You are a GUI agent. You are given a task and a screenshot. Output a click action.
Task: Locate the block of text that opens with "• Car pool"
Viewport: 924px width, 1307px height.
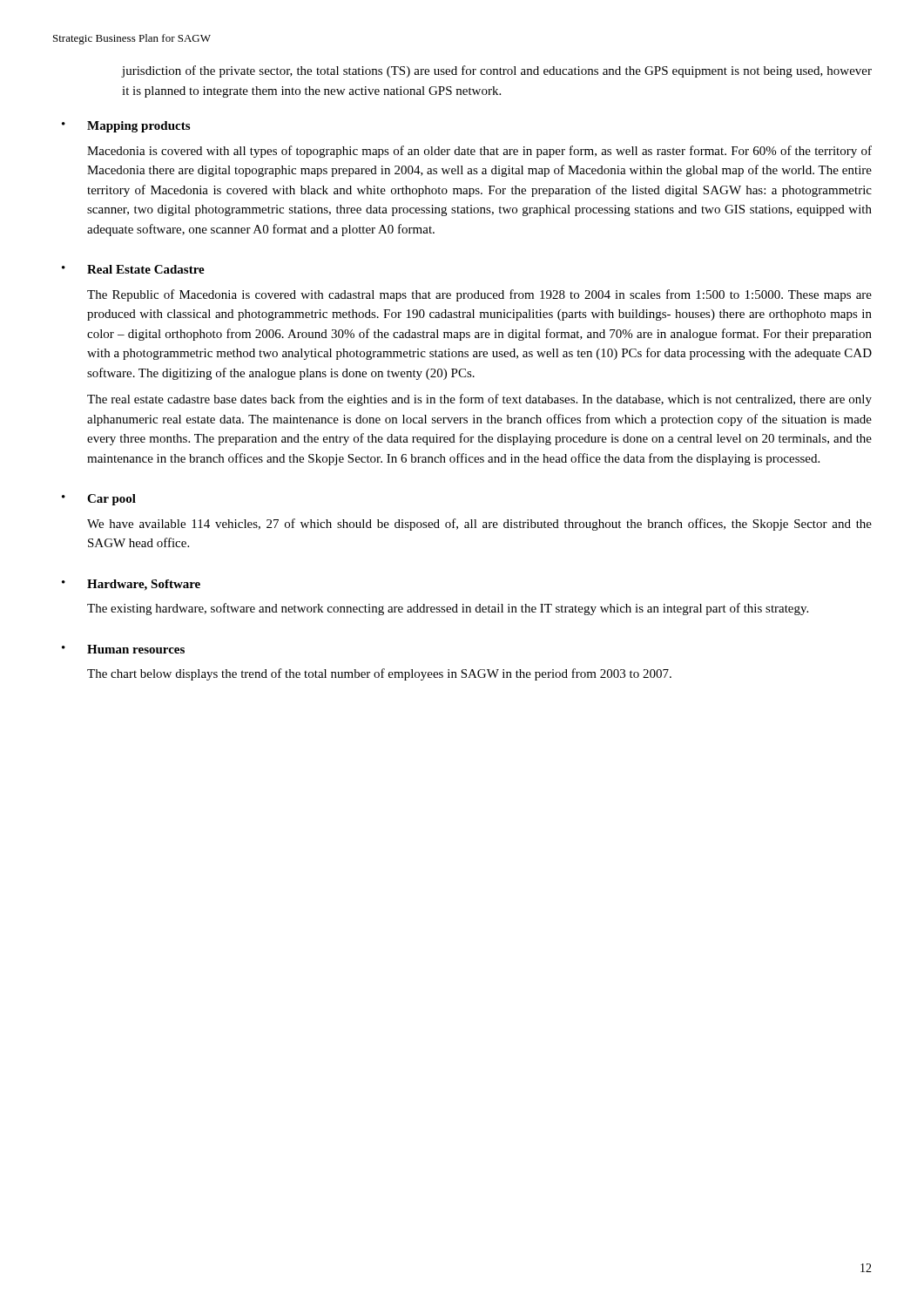(462, 524)
